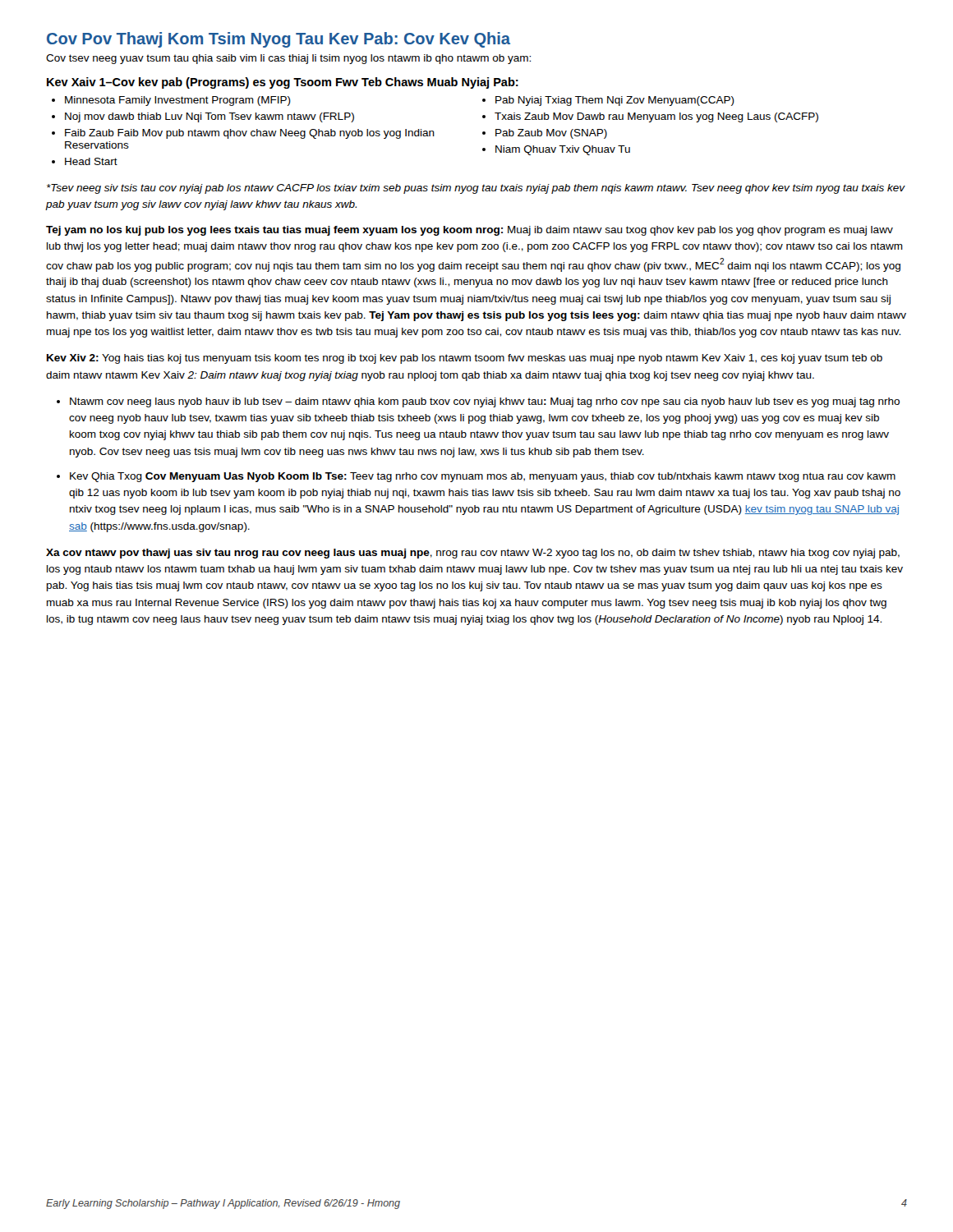The width and height of the screenshot is (953, 1232).
Task: Click on the list item that says "Pab Nyiaj Txiag Them Nqi Zov Menyuam(CCAP)"
Action: pos(701,100)
